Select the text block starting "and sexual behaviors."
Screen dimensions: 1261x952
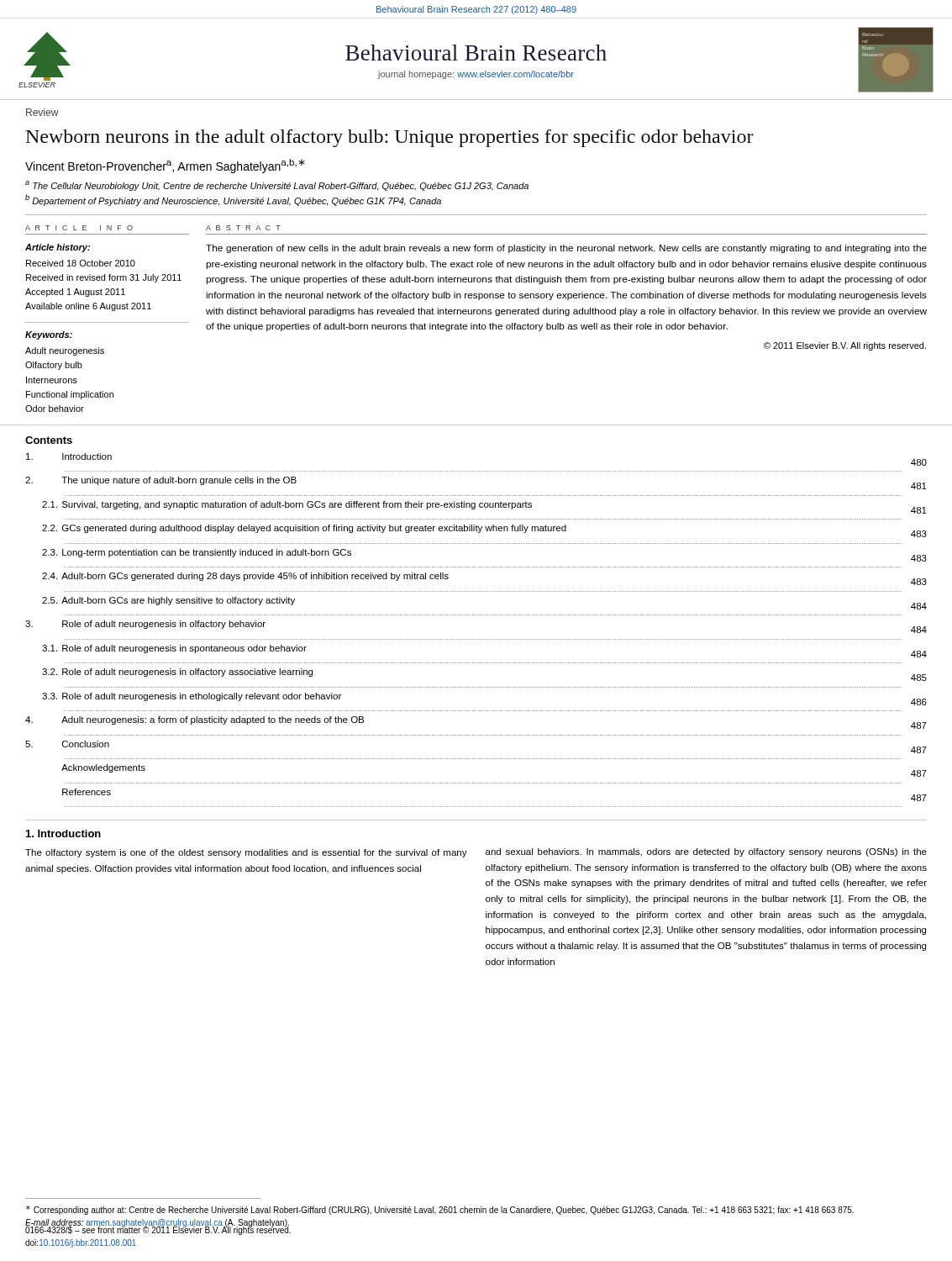(706, 907)
